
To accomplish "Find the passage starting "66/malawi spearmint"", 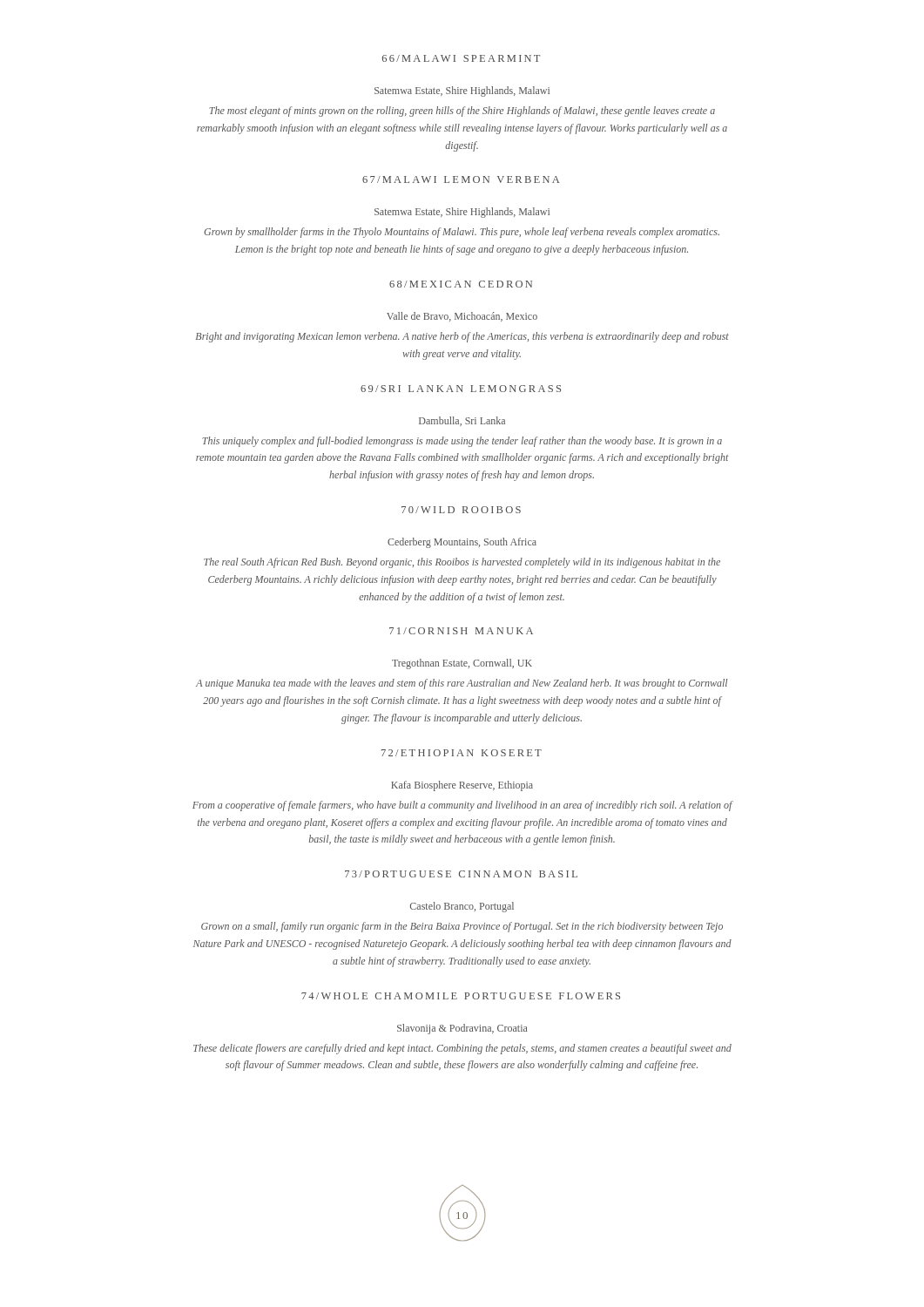I will [x=462, y=59].
